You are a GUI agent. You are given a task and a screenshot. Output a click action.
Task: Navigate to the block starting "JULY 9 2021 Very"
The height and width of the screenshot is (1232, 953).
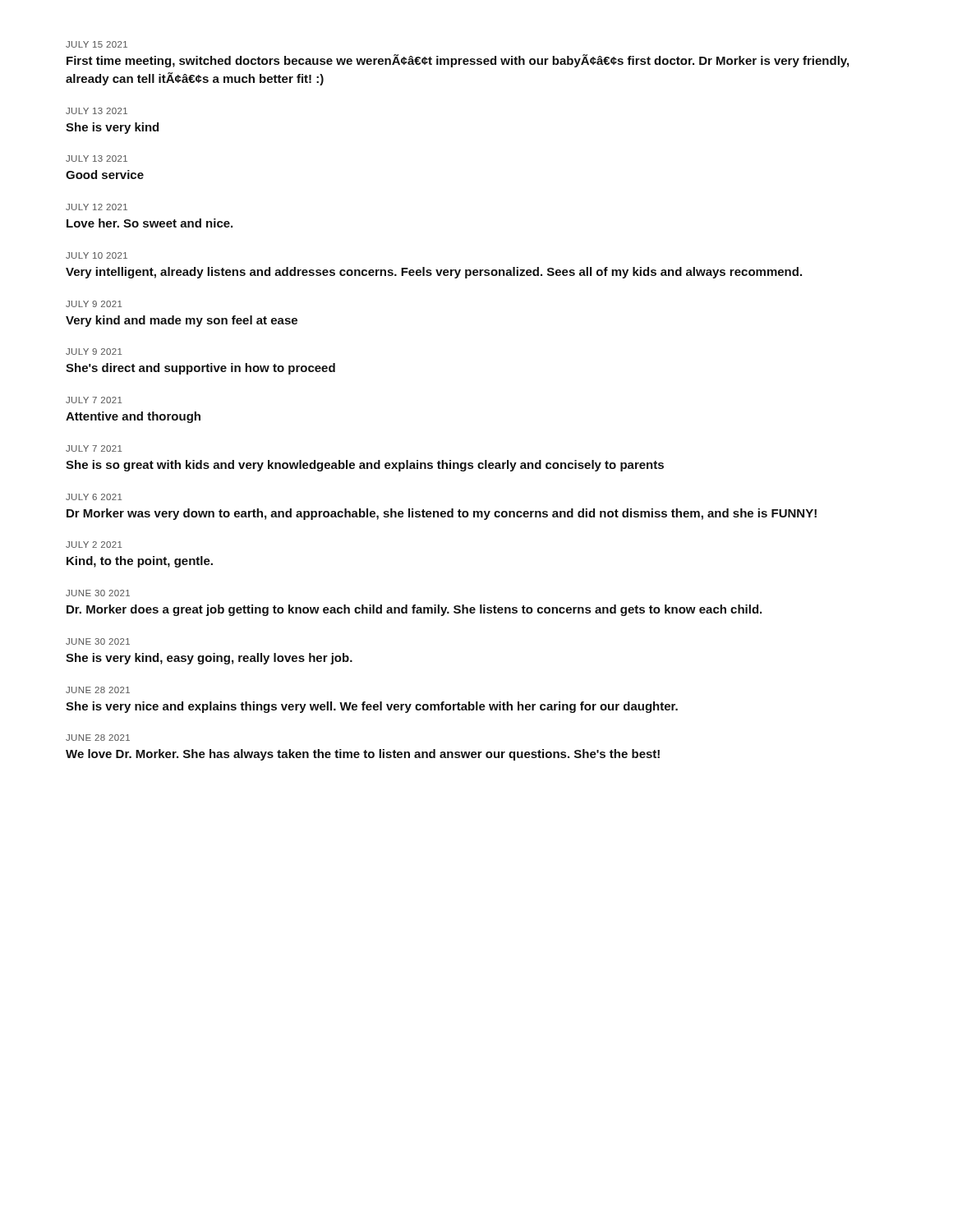[x=94, y=304]
